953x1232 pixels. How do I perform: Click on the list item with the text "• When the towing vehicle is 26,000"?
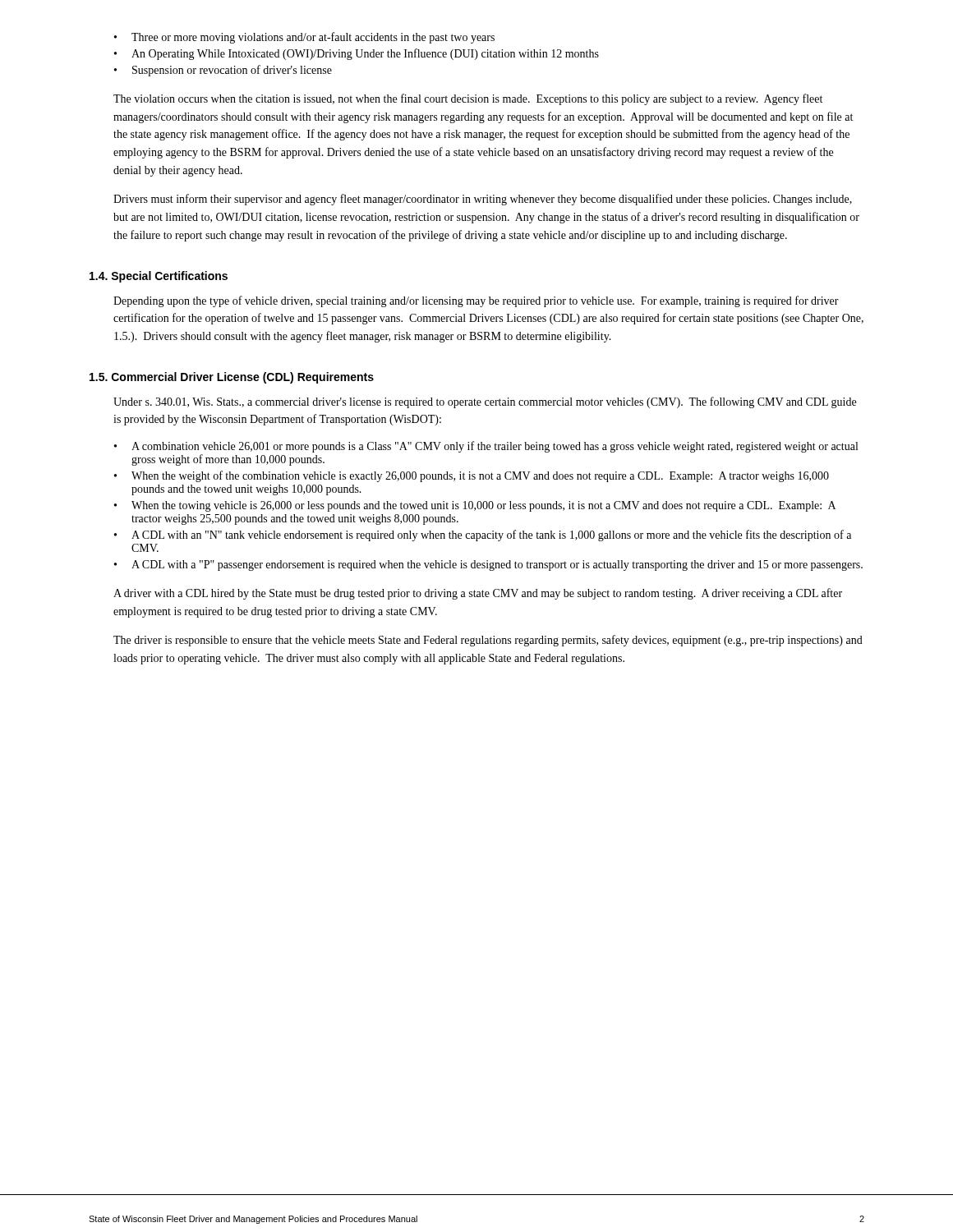click(489, 512)
